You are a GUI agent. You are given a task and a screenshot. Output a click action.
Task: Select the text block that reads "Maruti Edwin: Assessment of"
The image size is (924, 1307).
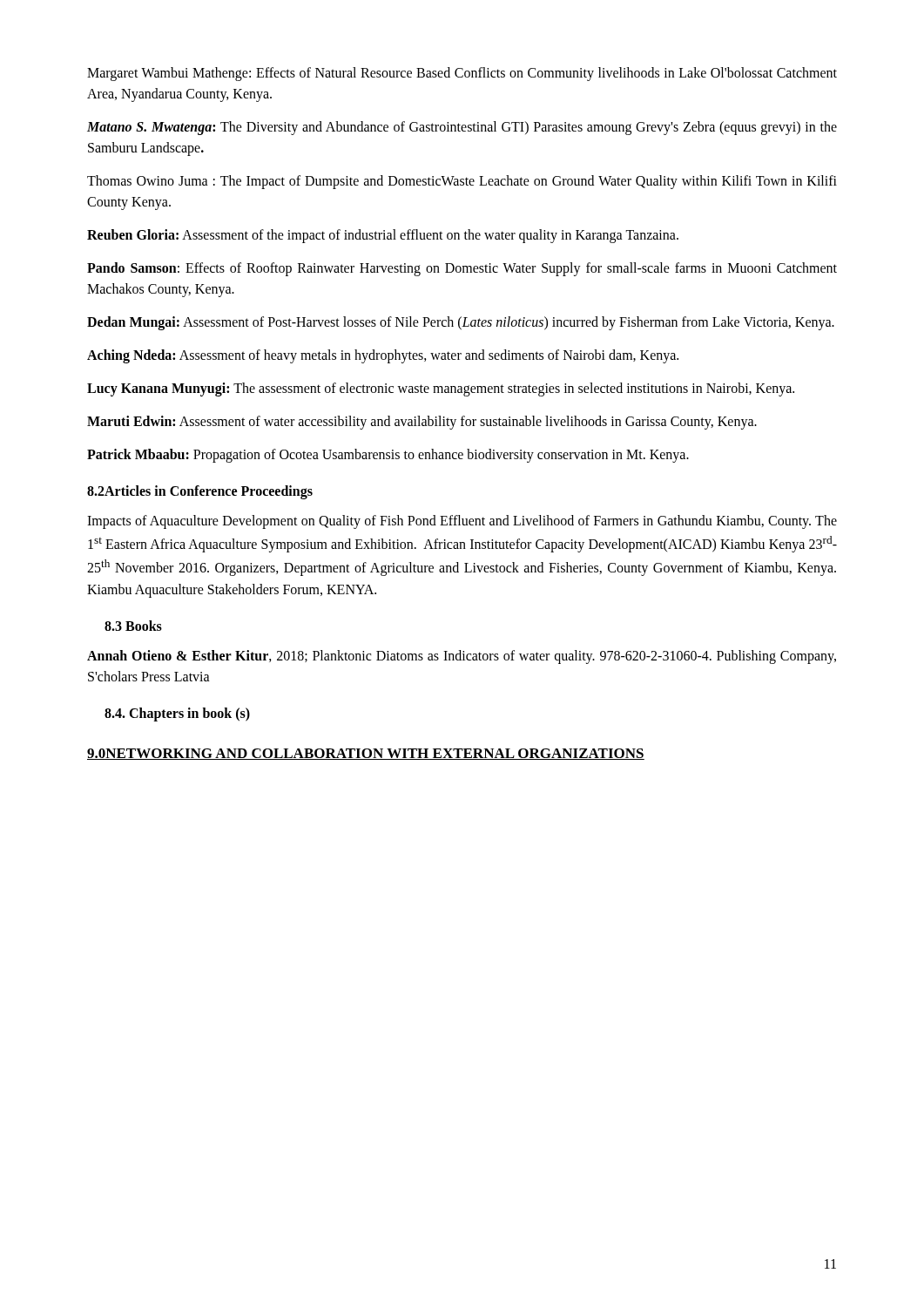coord(462,422)
